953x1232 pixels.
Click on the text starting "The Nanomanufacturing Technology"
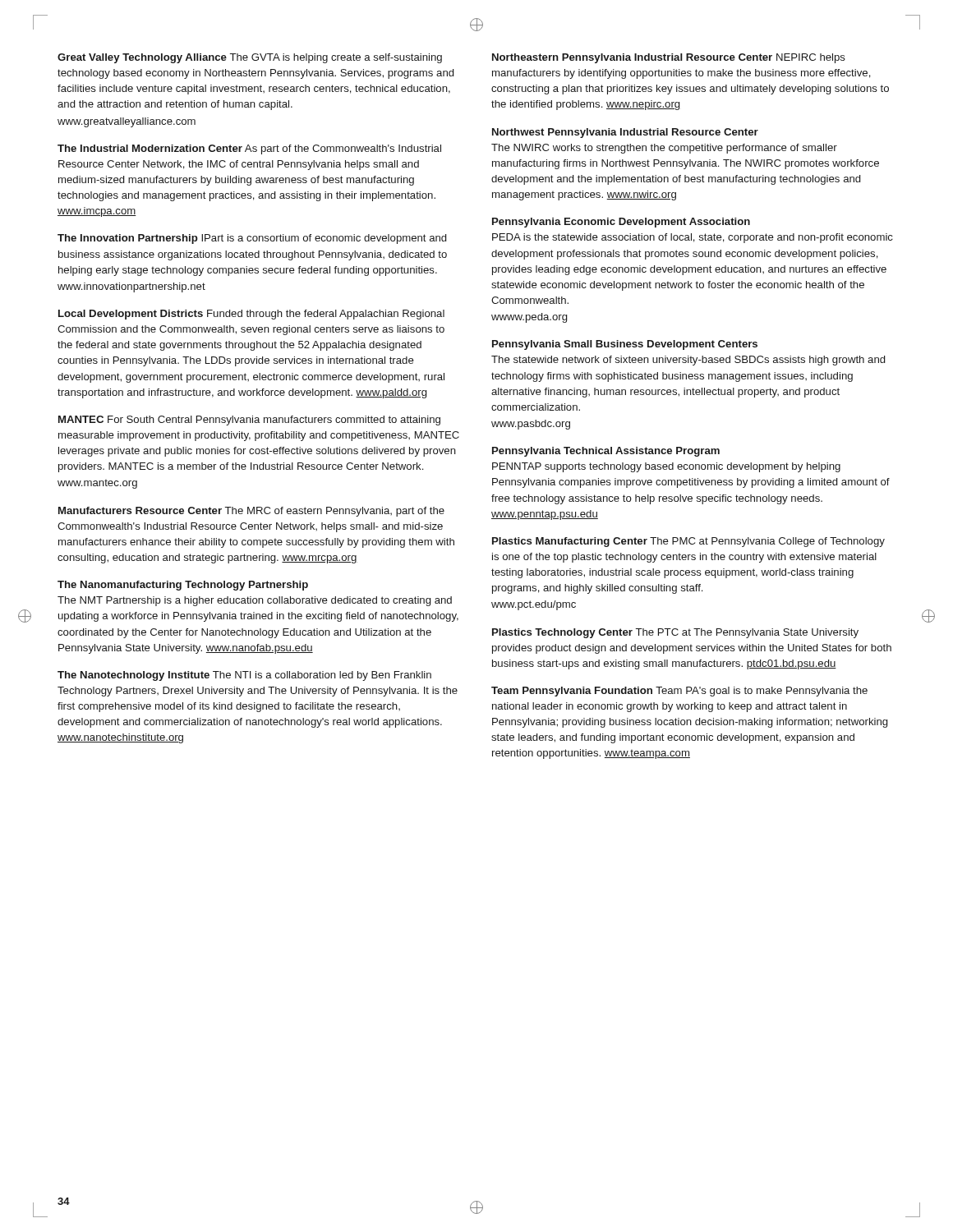(258, 616)
